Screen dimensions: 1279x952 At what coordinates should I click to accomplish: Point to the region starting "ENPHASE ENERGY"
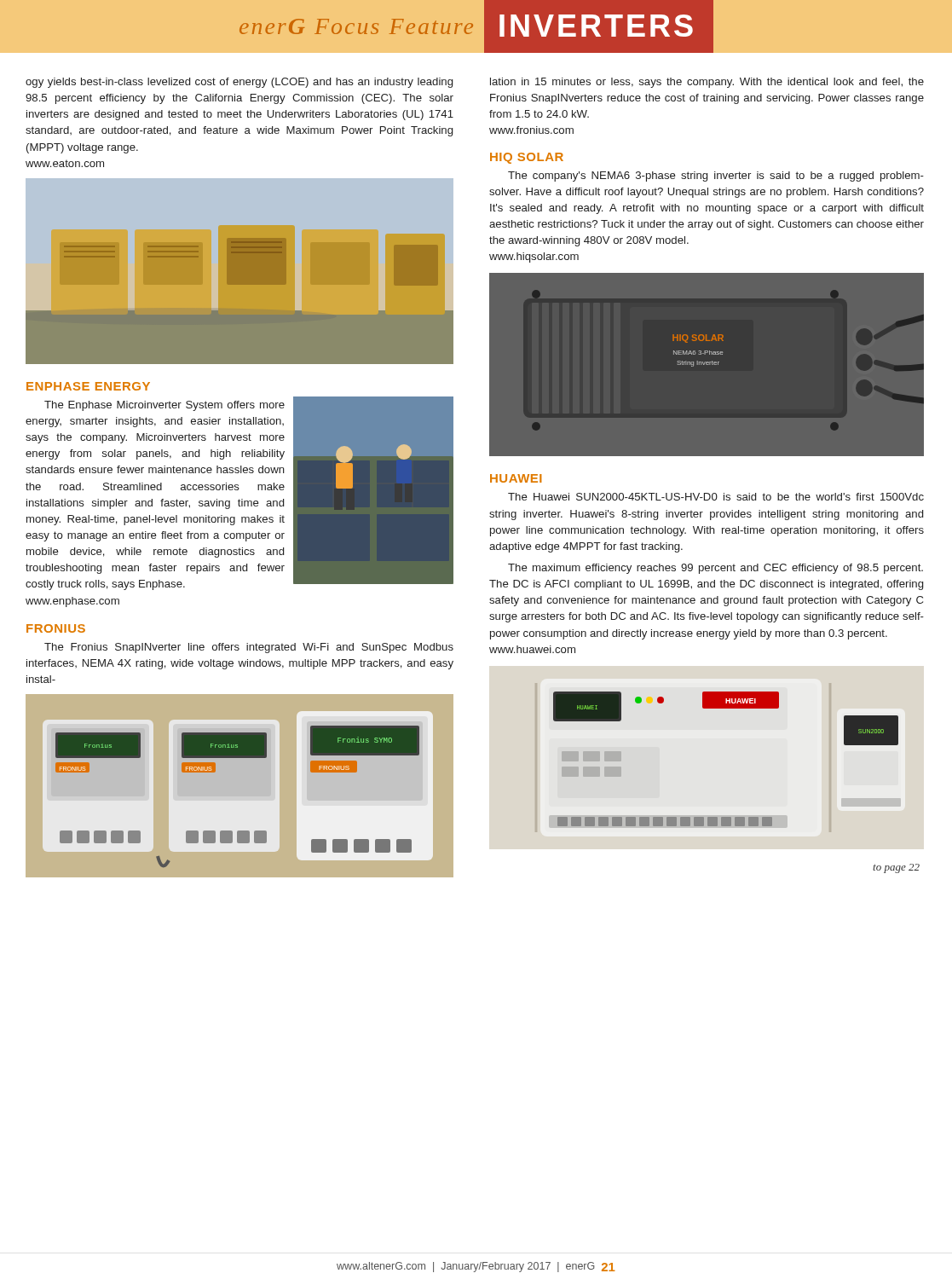(x=88, y=386)
